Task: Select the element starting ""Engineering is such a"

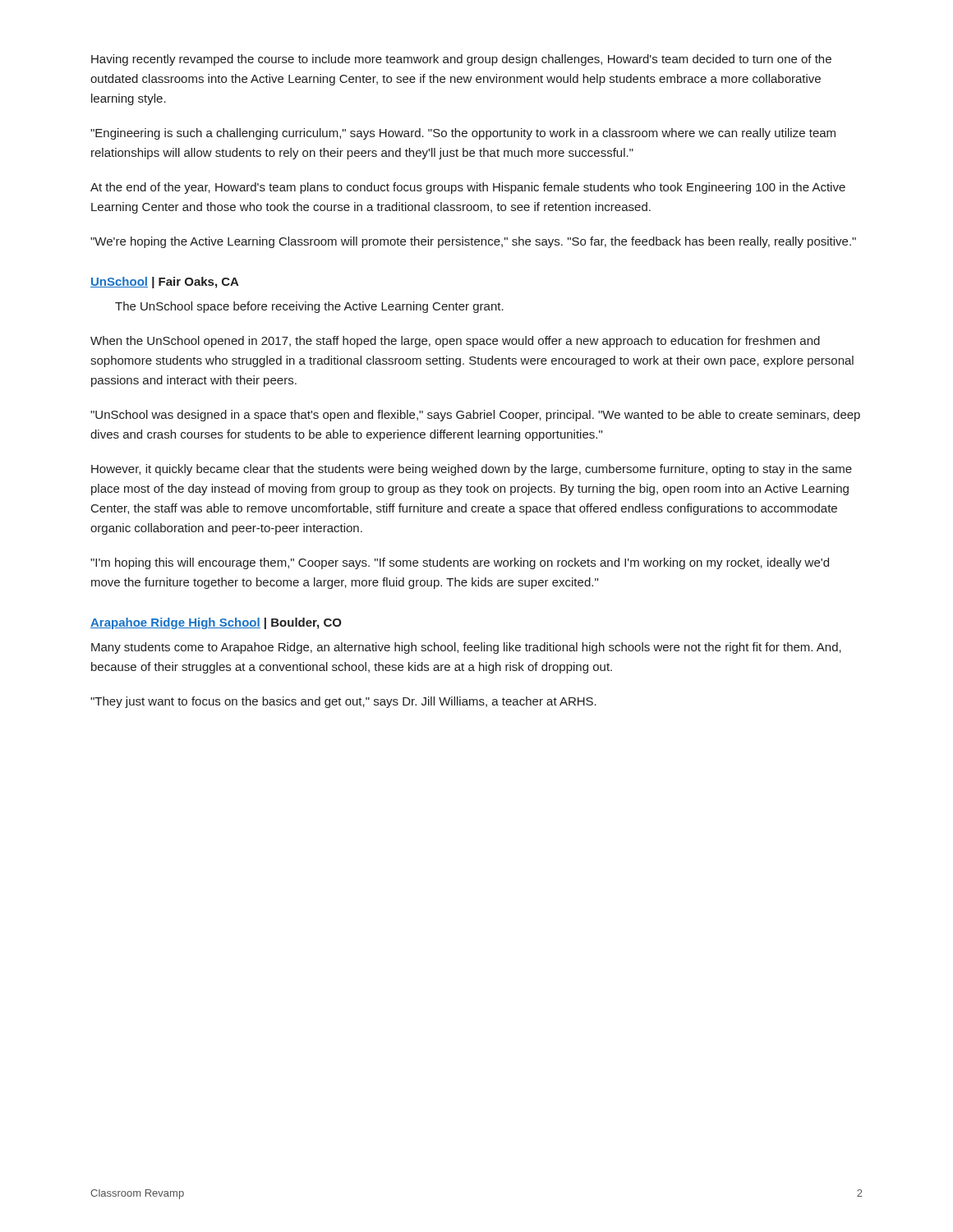Action: tap(463, 142)
